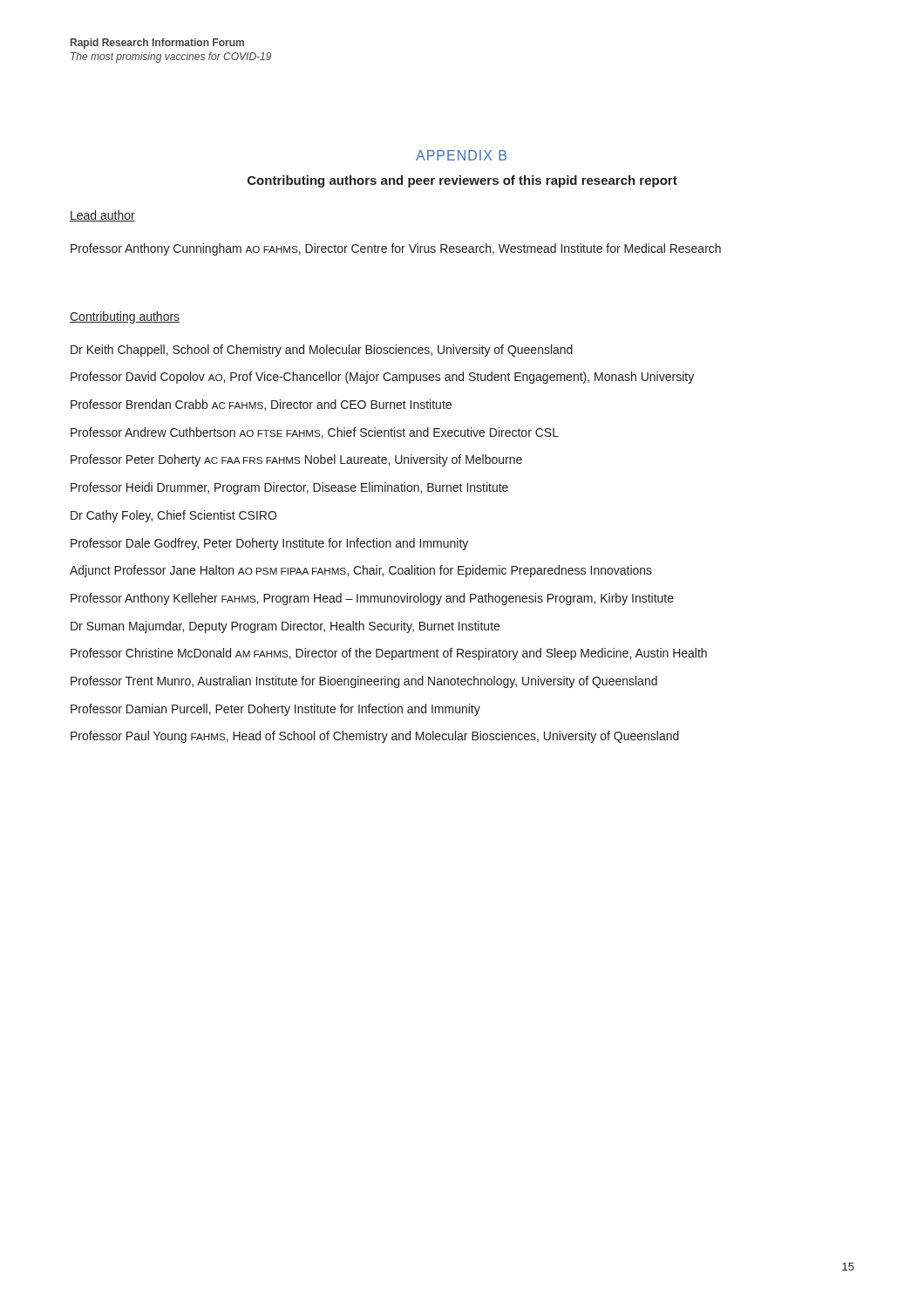Locate the block of text that opens with "Professor Christine McDonald AM FAHMS, Director of"
Image resolution: width=924 pixels, height=1308 pixels.
pos(389,653)
